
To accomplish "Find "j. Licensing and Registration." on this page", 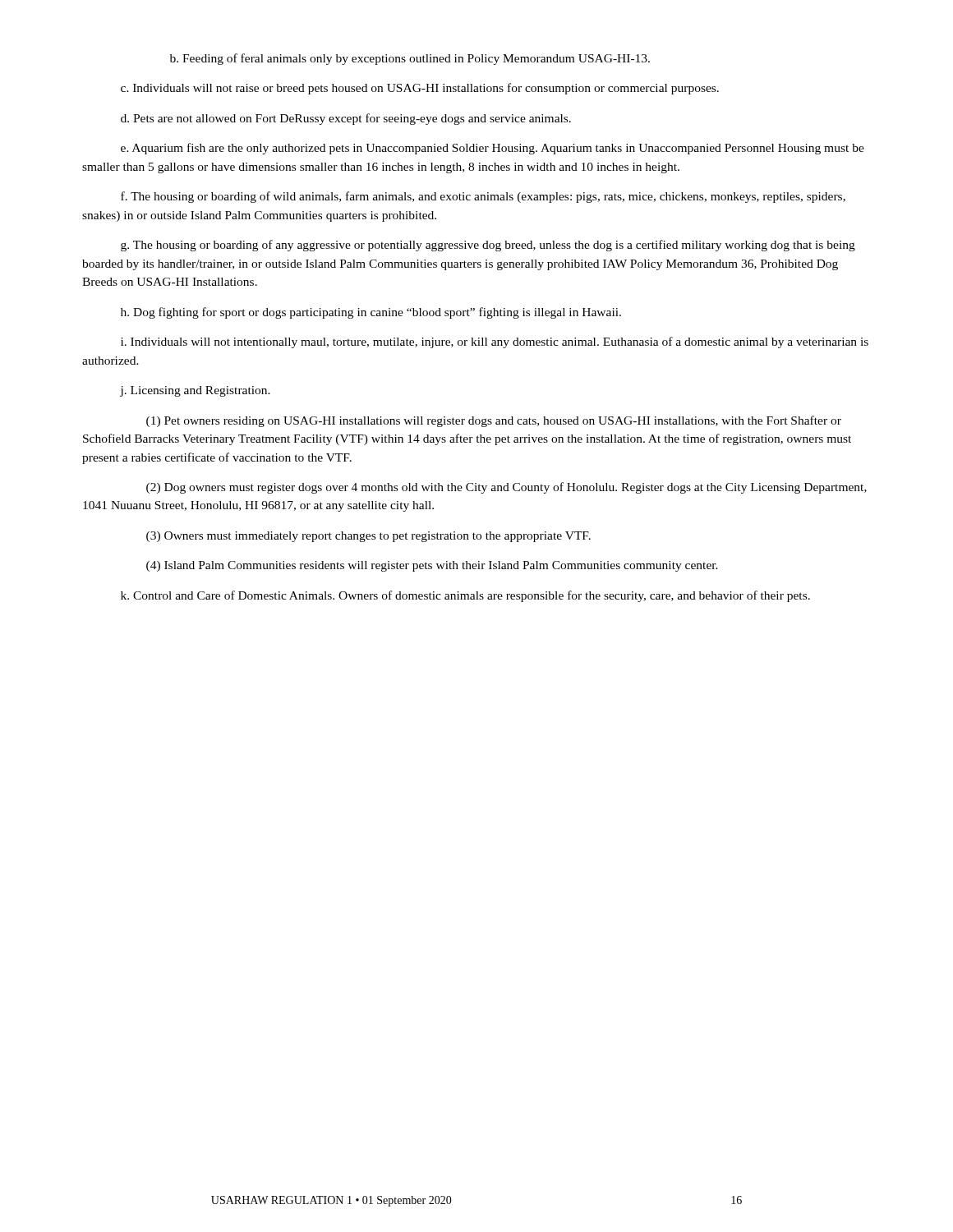I will click(195, 391).
